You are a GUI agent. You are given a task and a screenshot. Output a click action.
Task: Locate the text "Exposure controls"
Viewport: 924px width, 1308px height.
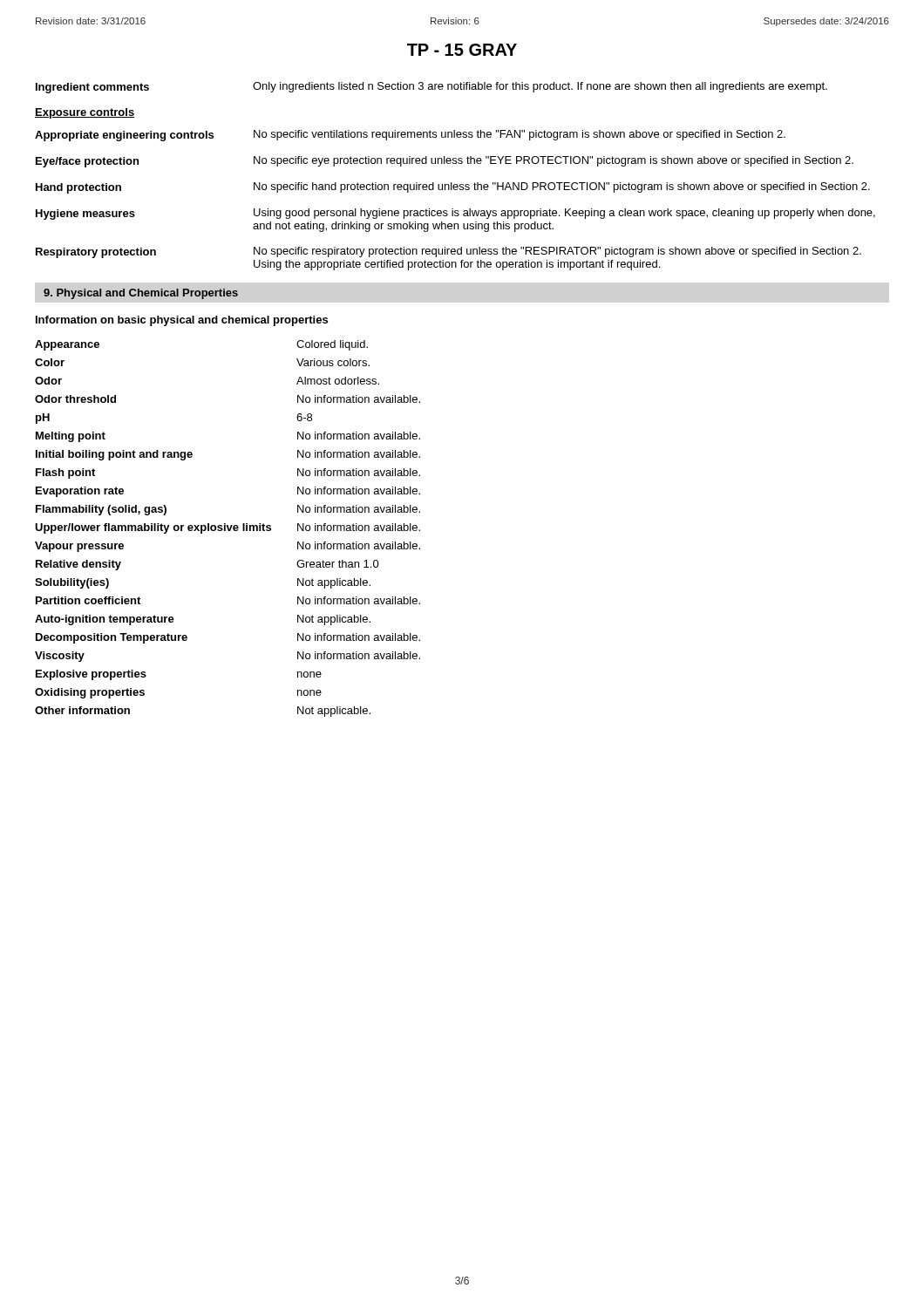point(85,112)
